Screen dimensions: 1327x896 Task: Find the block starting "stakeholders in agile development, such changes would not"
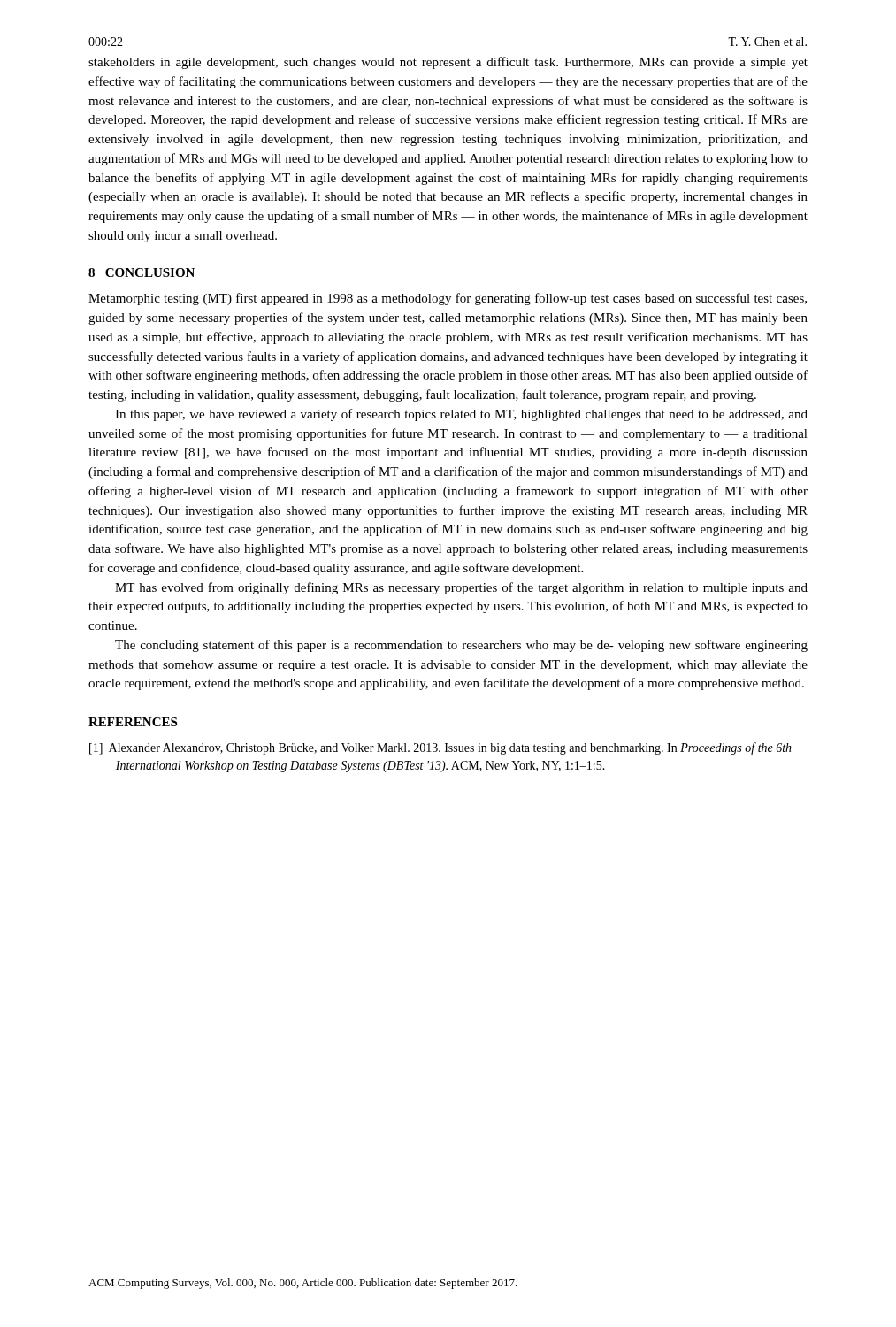click(448, 149)
